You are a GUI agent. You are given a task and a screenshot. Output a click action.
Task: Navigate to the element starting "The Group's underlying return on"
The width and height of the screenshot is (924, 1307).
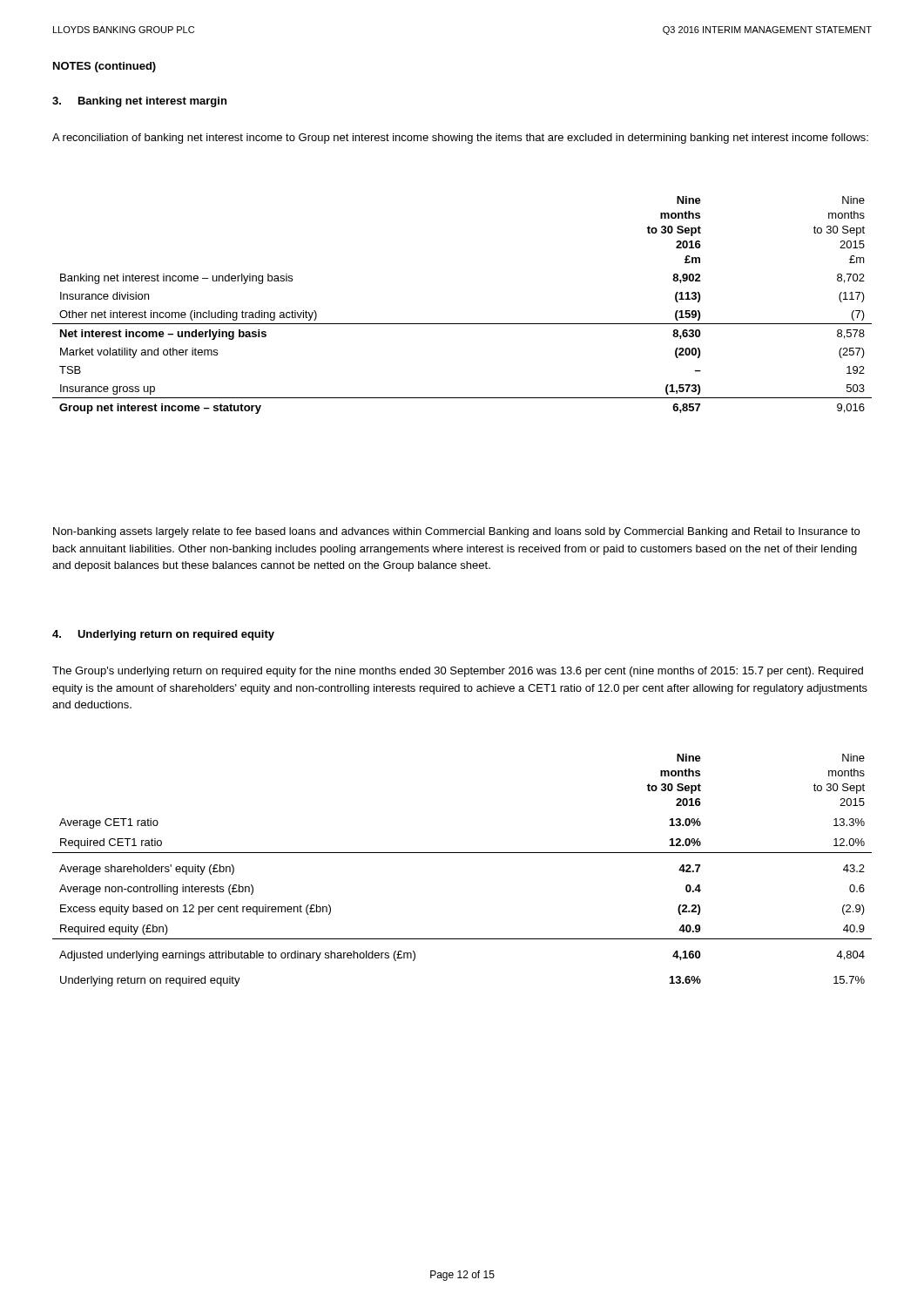click(x=460, y=687)
